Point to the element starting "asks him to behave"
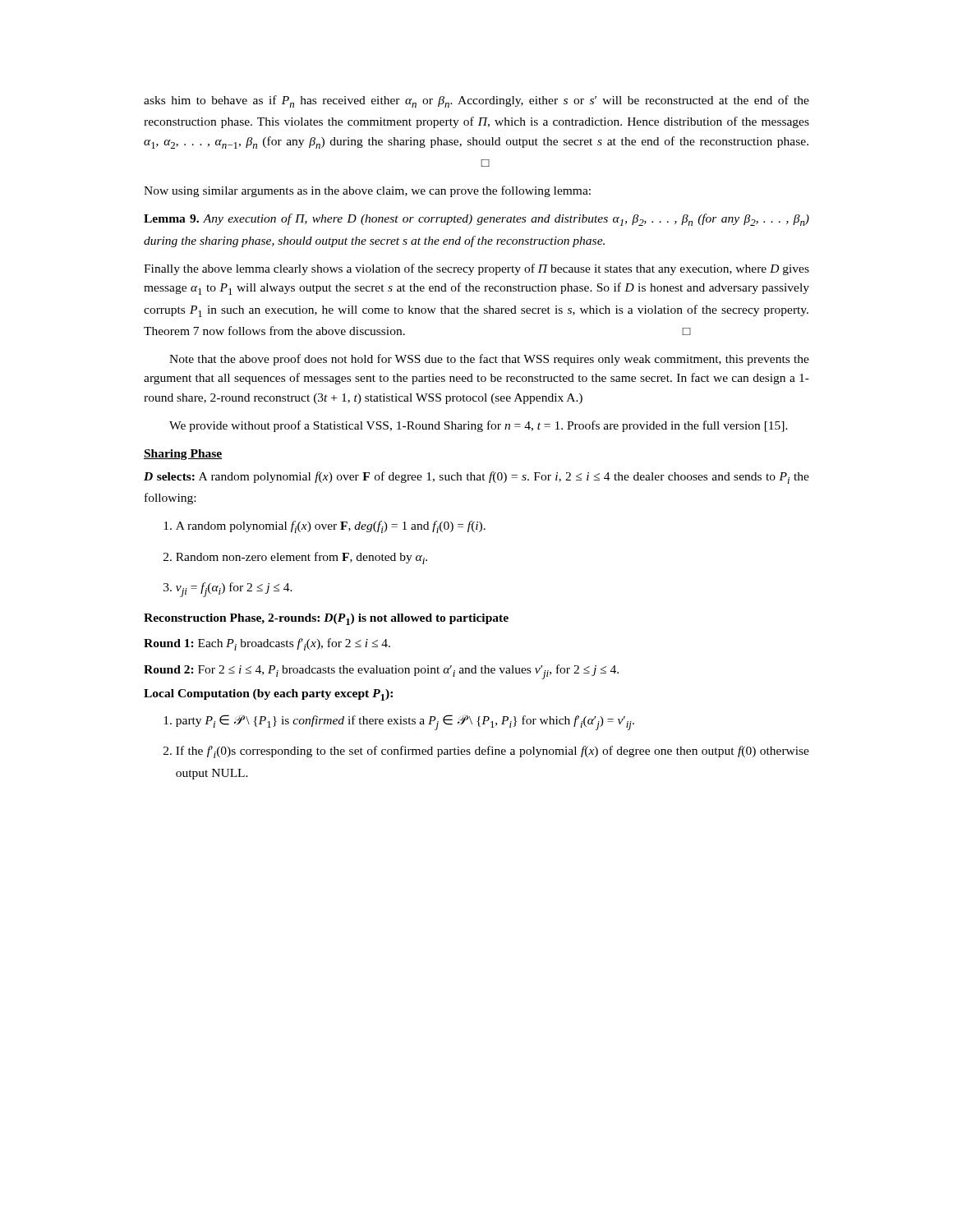Screen dimensions: 1232x953 tap(476, 131)
